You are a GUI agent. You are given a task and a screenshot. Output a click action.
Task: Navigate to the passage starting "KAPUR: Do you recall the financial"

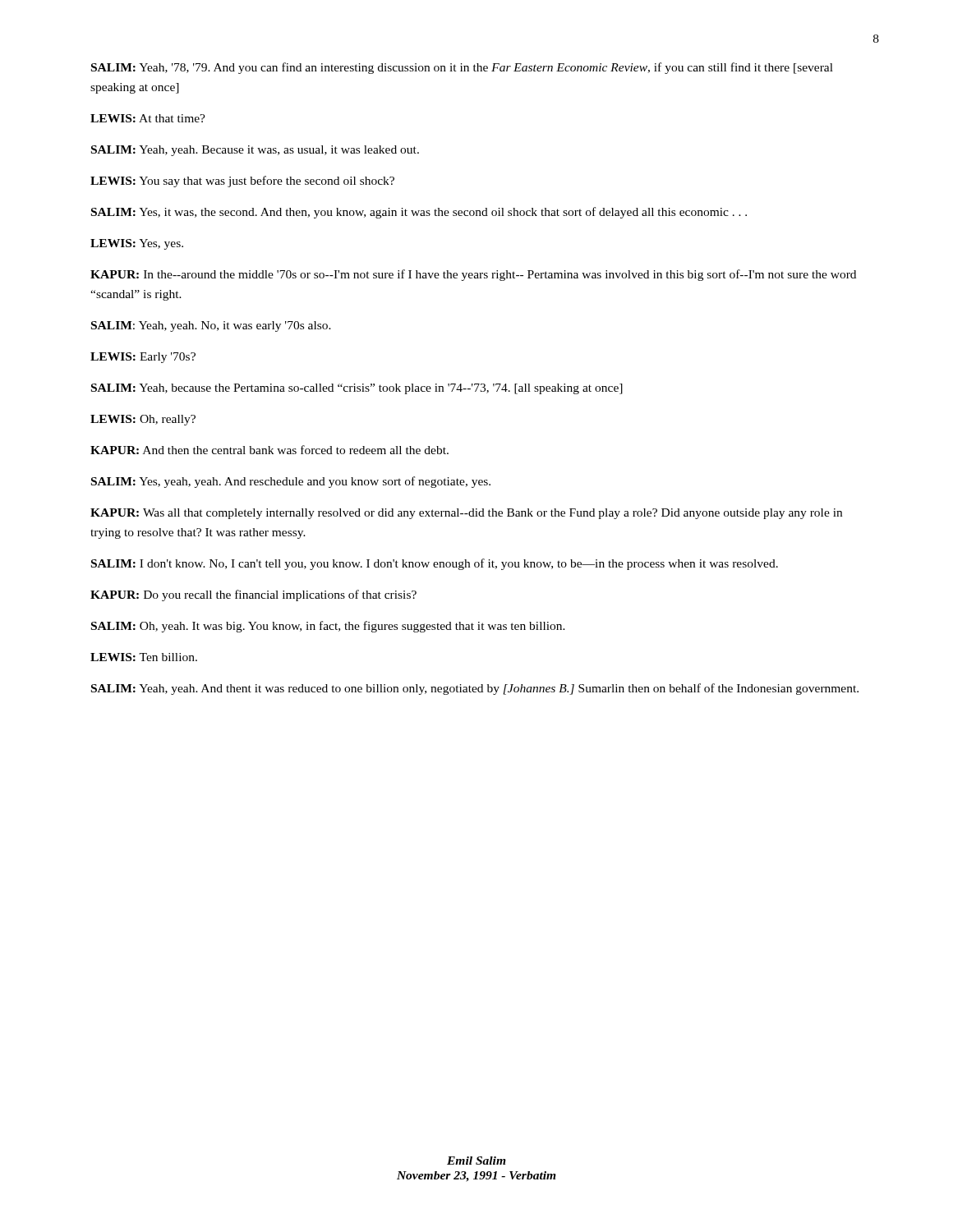(254, 595)
